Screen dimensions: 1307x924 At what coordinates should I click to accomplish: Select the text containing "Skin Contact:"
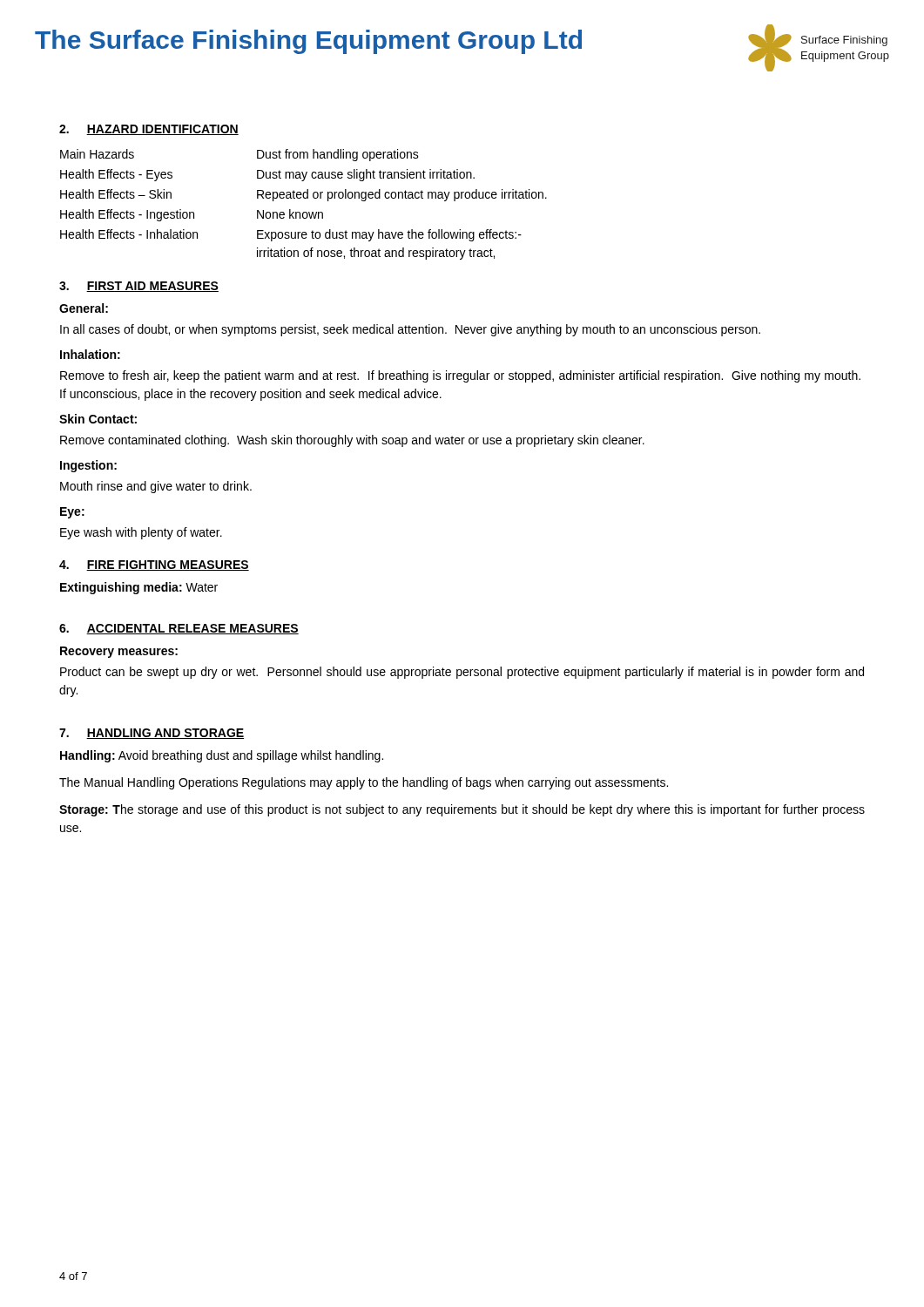(98, 419)
